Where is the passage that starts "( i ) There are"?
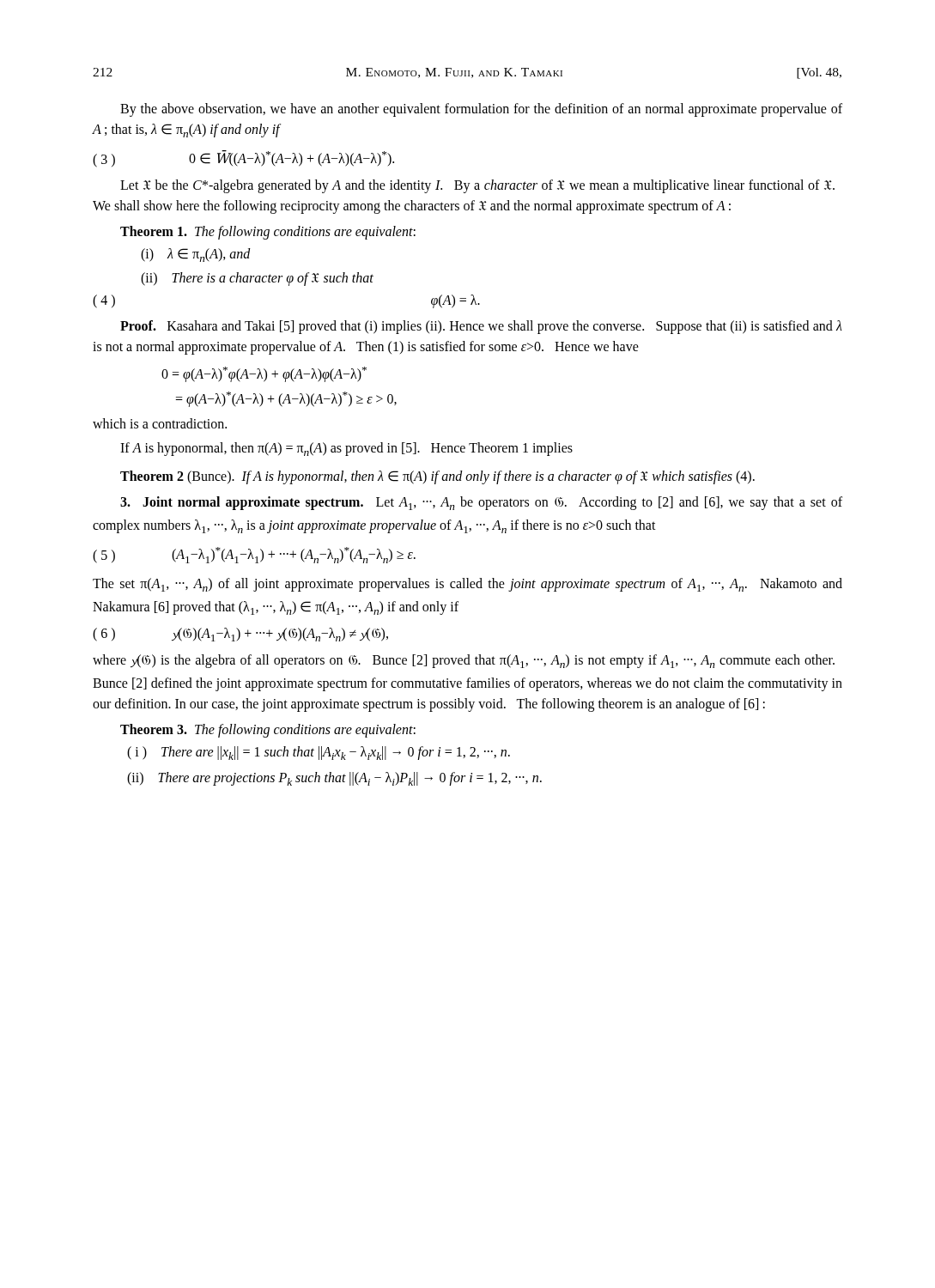This screenshot has width=935, height=1288. point(319,754)
